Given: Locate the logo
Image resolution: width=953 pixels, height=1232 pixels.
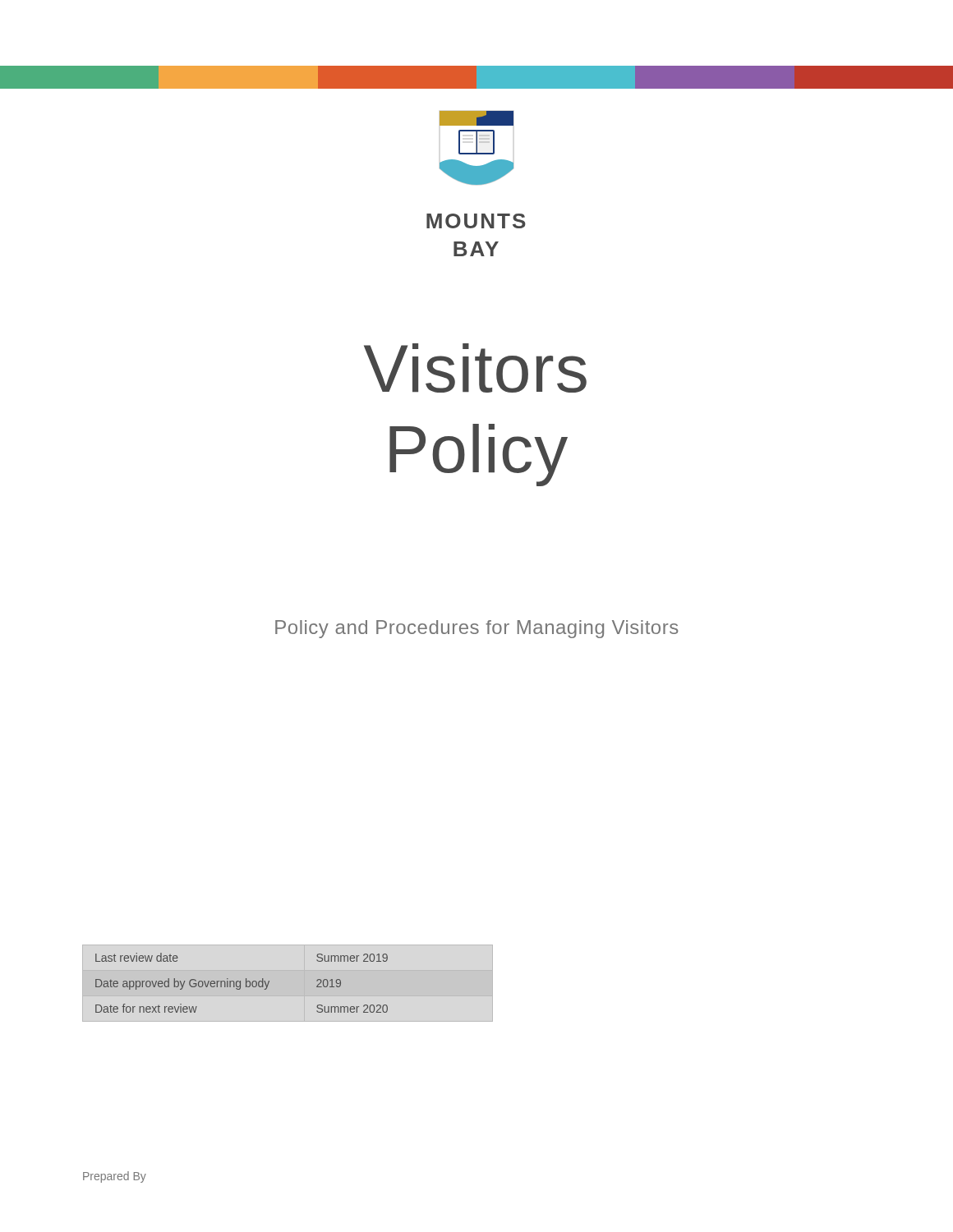Looking at the screenshot, I should (x=476, y=185).
